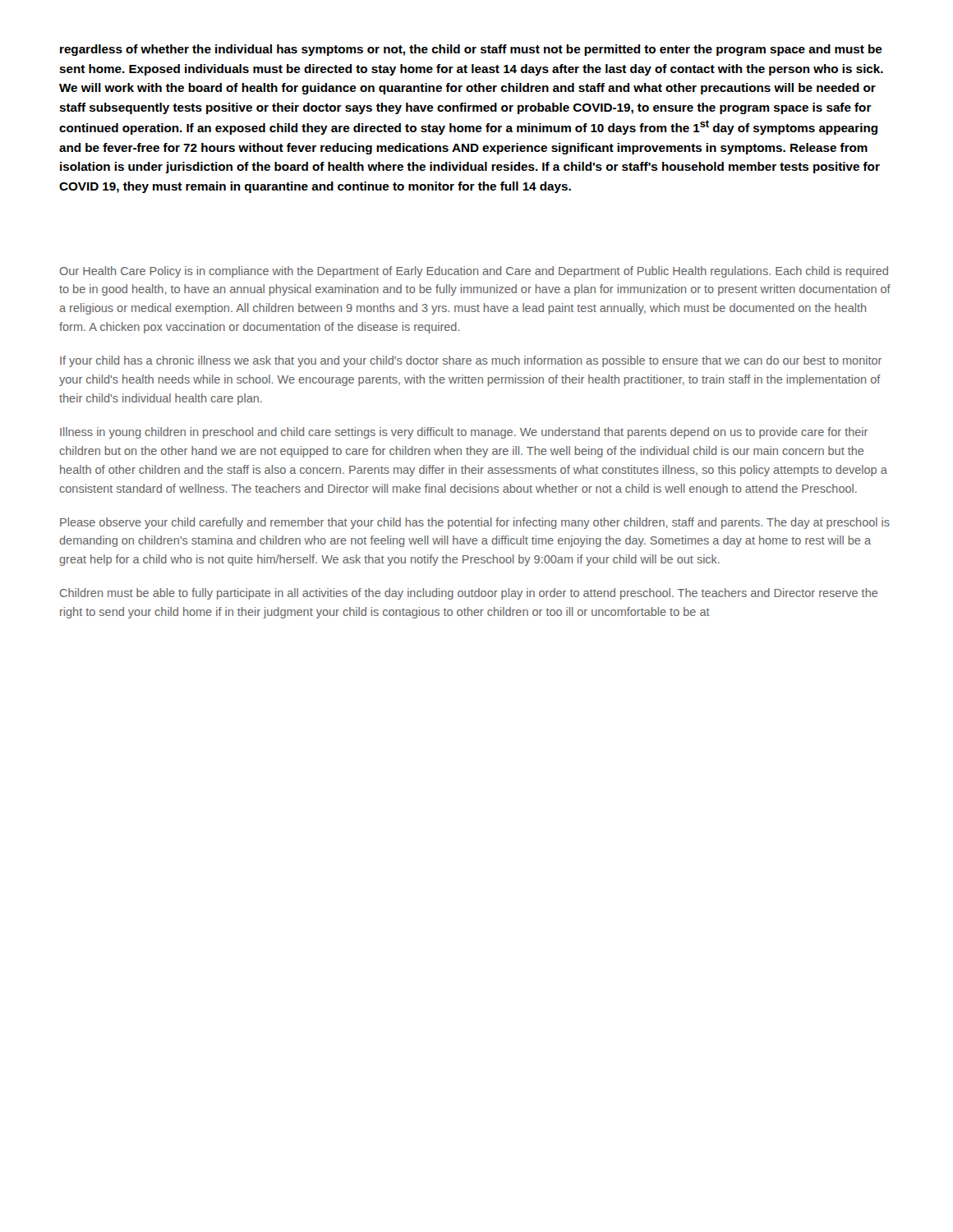Image resolution: width=953 pixels, height=1232 pixels.
Task: Point to the block beginning "If your child has a chronic"
Action: coord(470,380)
